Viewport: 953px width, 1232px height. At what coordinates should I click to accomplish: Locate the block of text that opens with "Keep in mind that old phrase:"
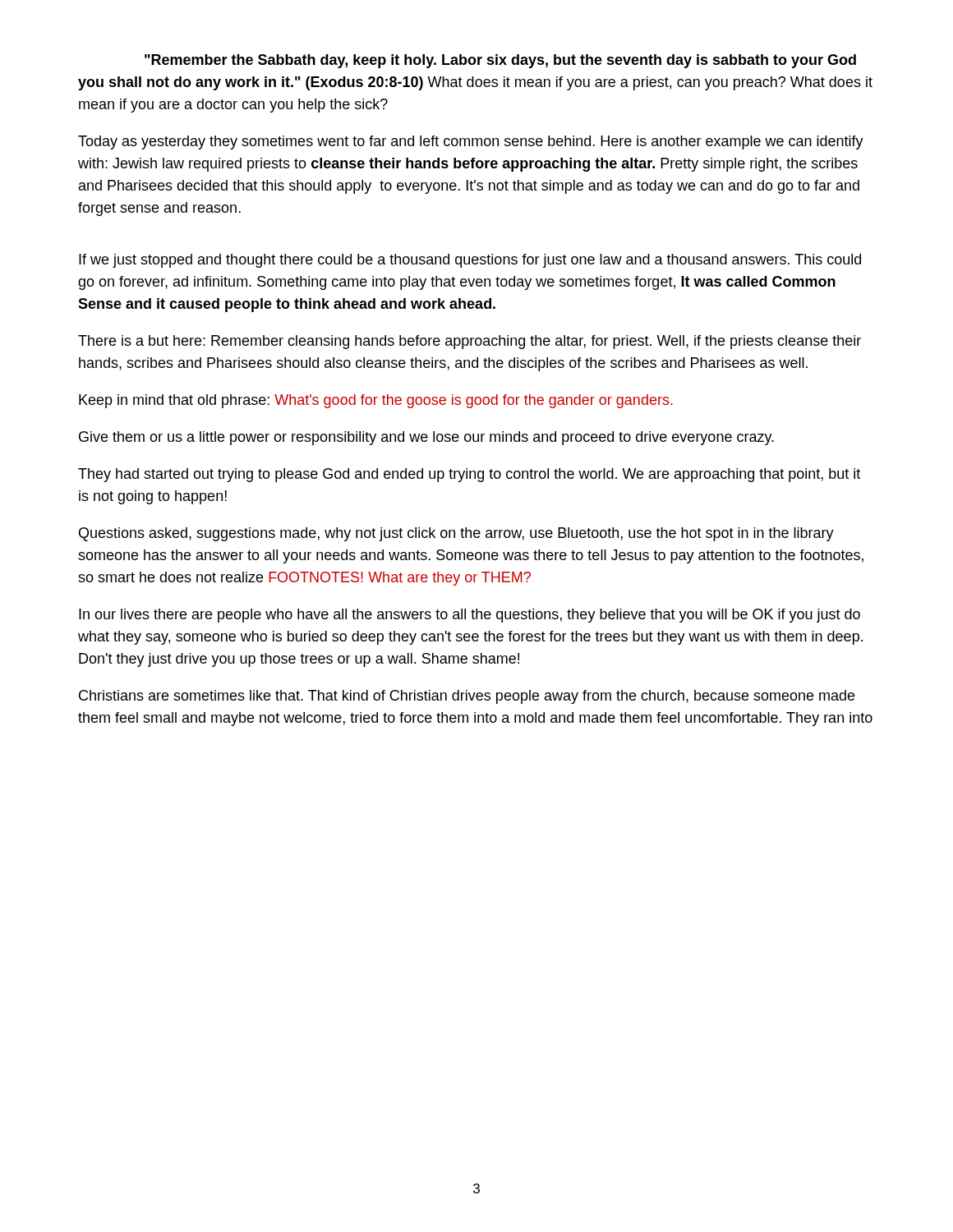[x=376, y=400]
